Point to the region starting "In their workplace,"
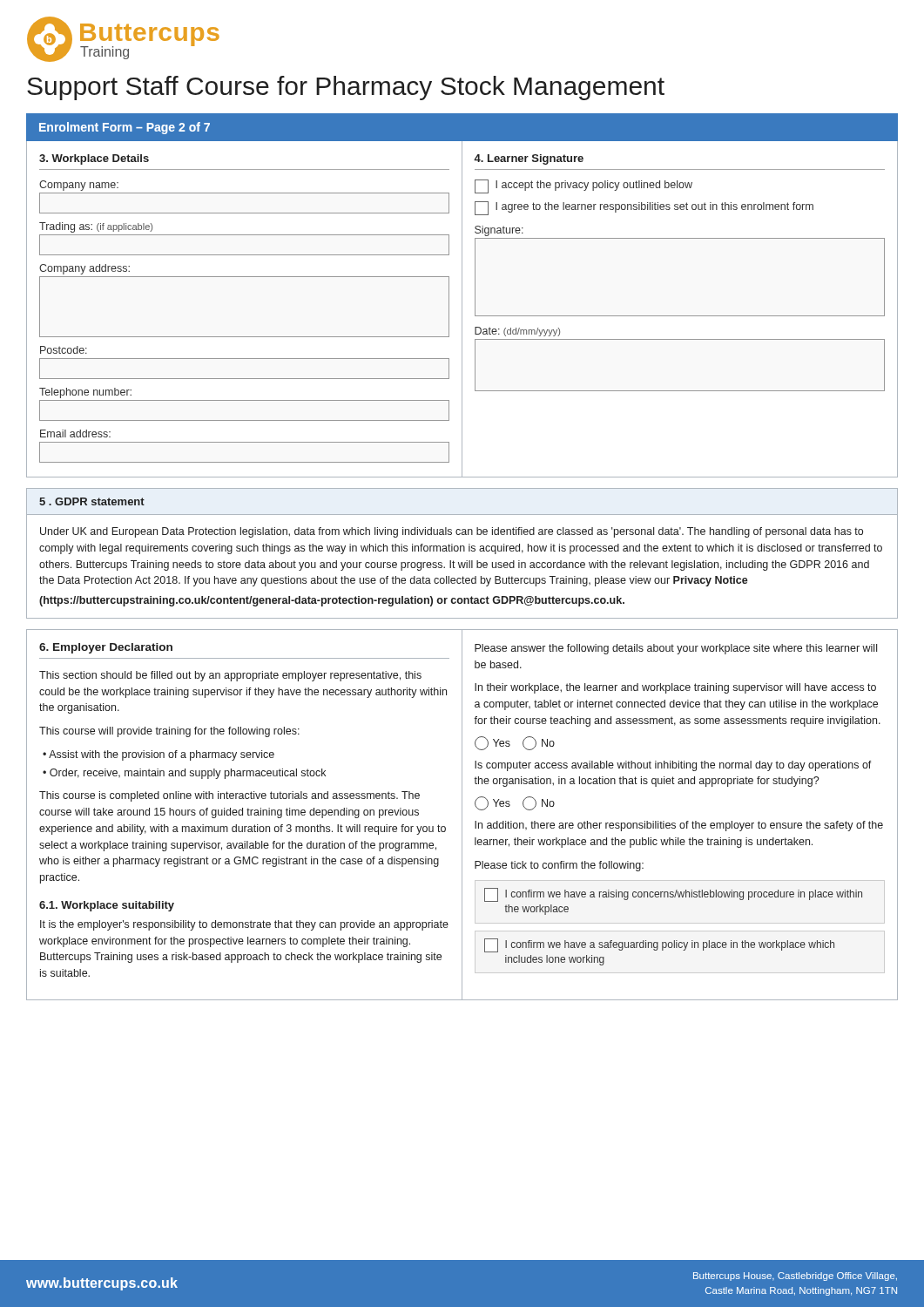This screenshot has height=1307, width=924. pyautogui.click(x=678, y=704)
